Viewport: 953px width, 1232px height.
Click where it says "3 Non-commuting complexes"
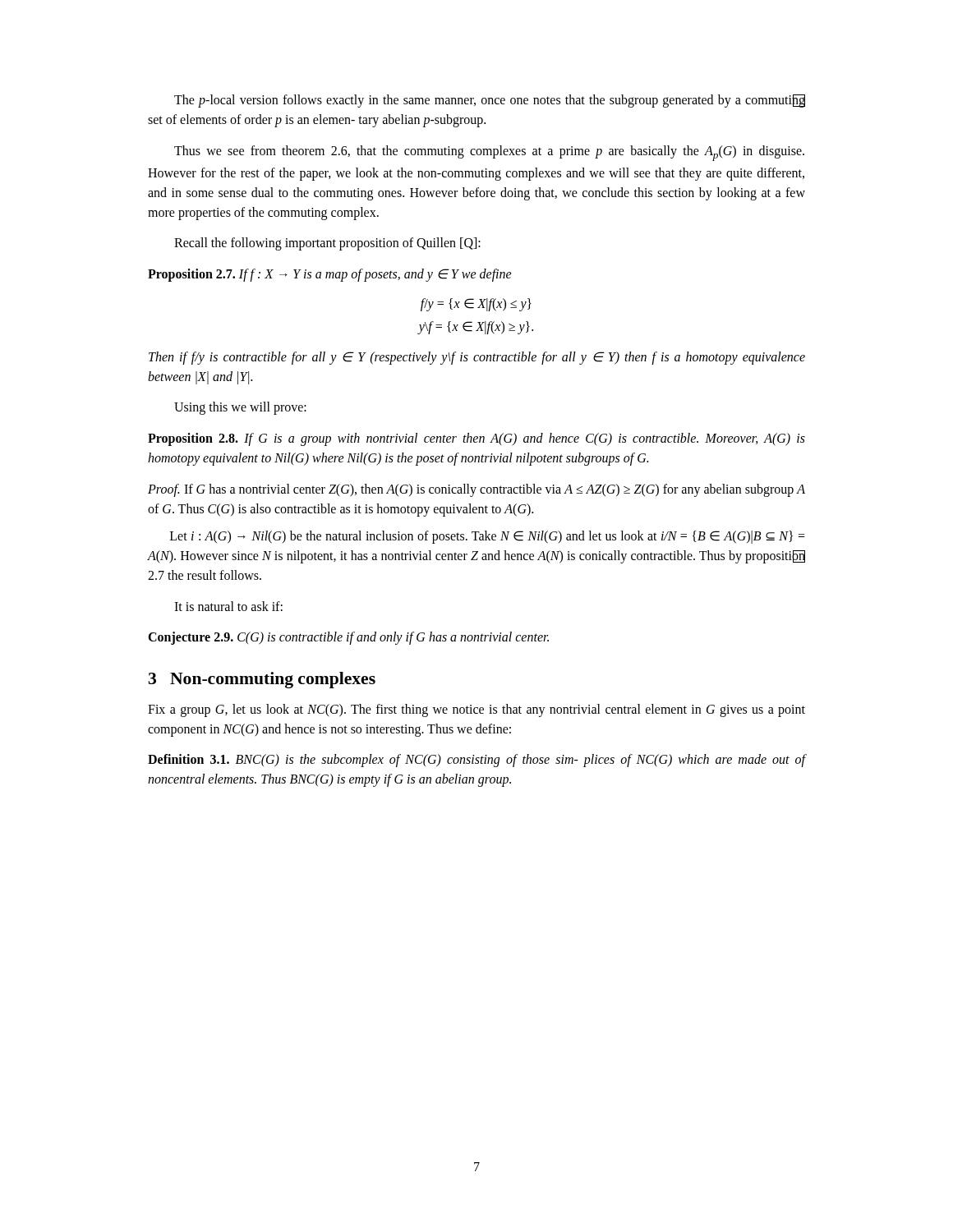coord(262,680)
